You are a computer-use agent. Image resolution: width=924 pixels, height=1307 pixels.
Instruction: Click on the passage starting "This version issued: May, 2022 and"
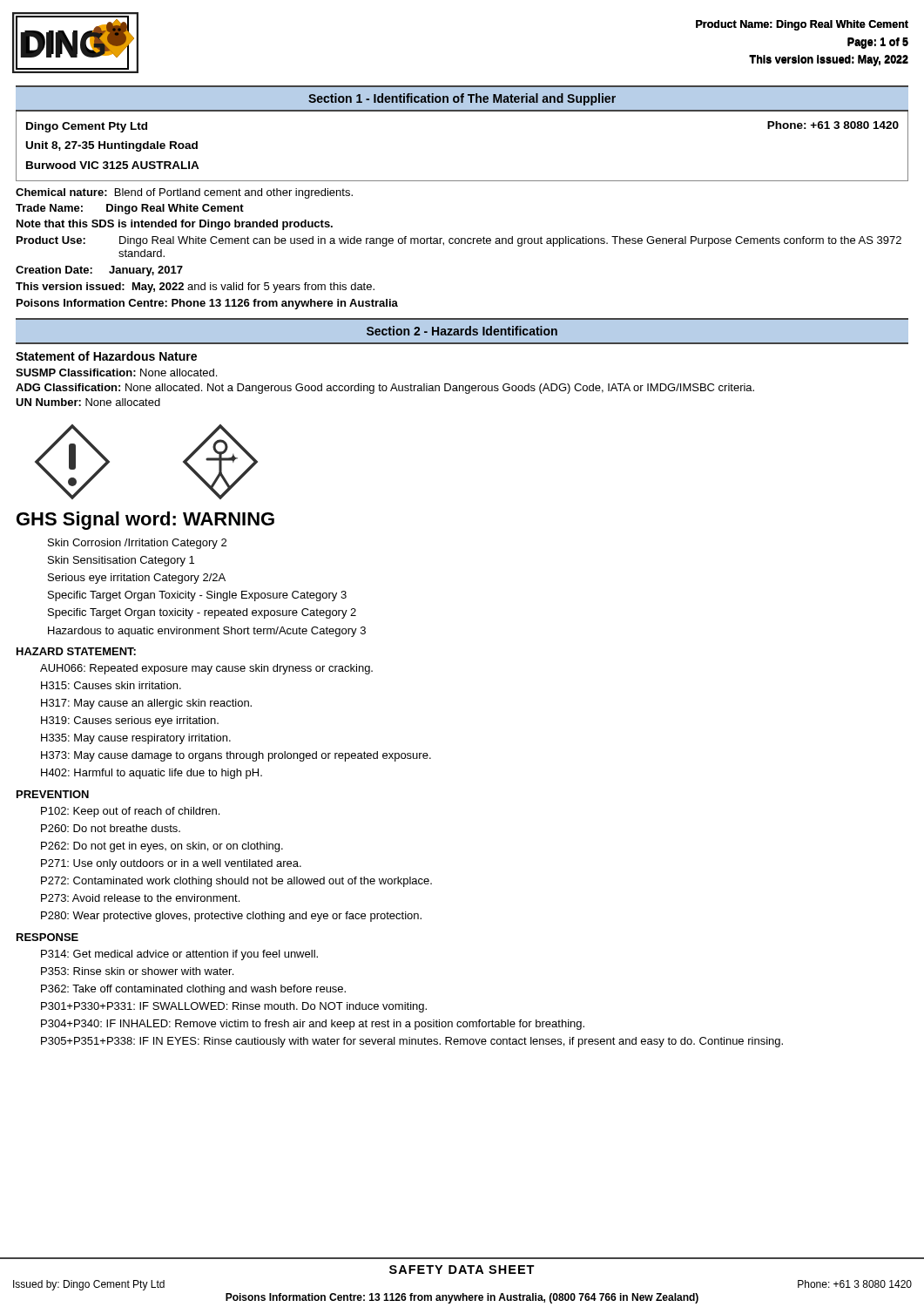pos(196,286)
